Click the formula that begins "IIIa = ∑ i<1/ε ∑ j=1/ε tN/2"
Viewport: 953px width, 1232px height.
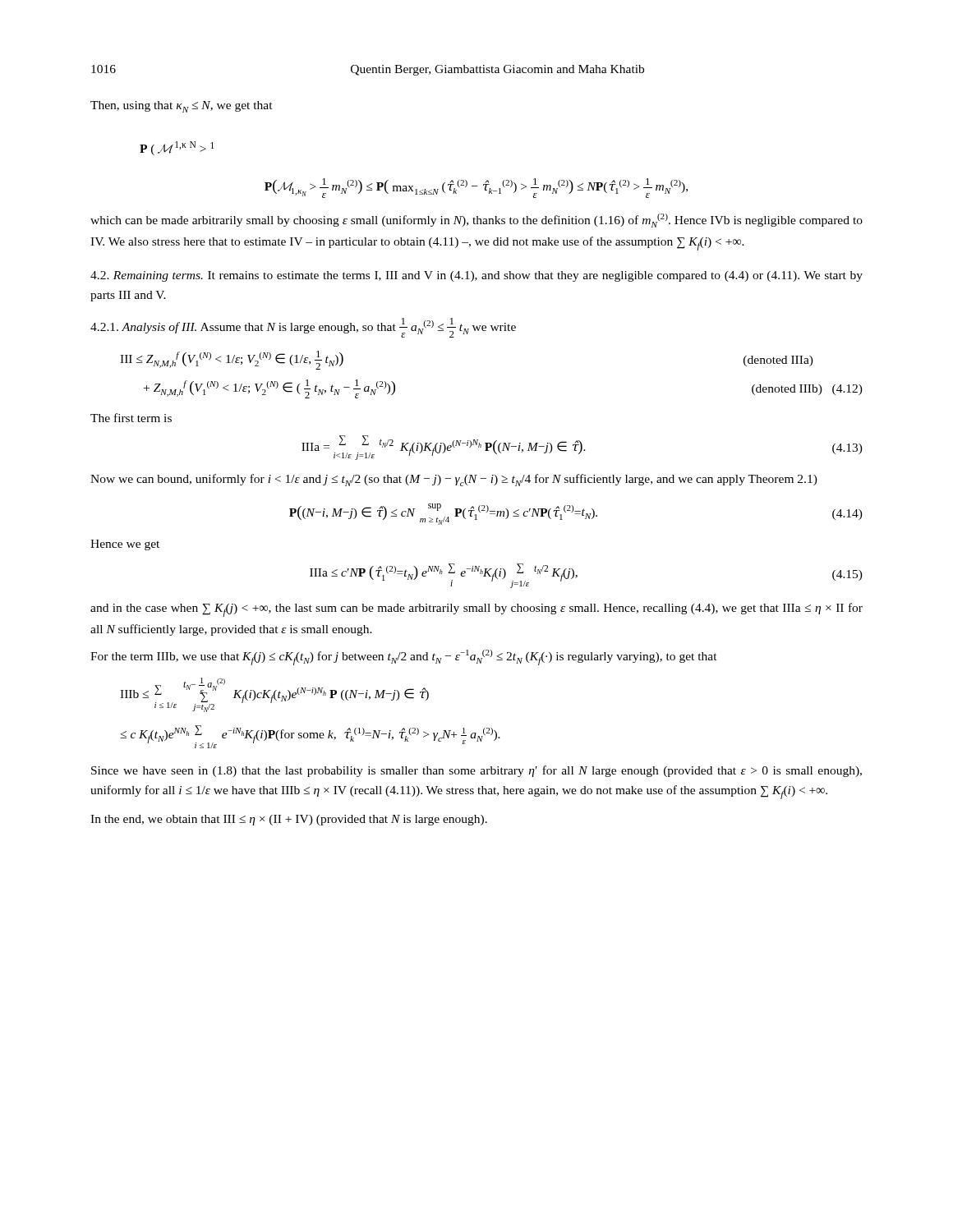coord(476,448)
